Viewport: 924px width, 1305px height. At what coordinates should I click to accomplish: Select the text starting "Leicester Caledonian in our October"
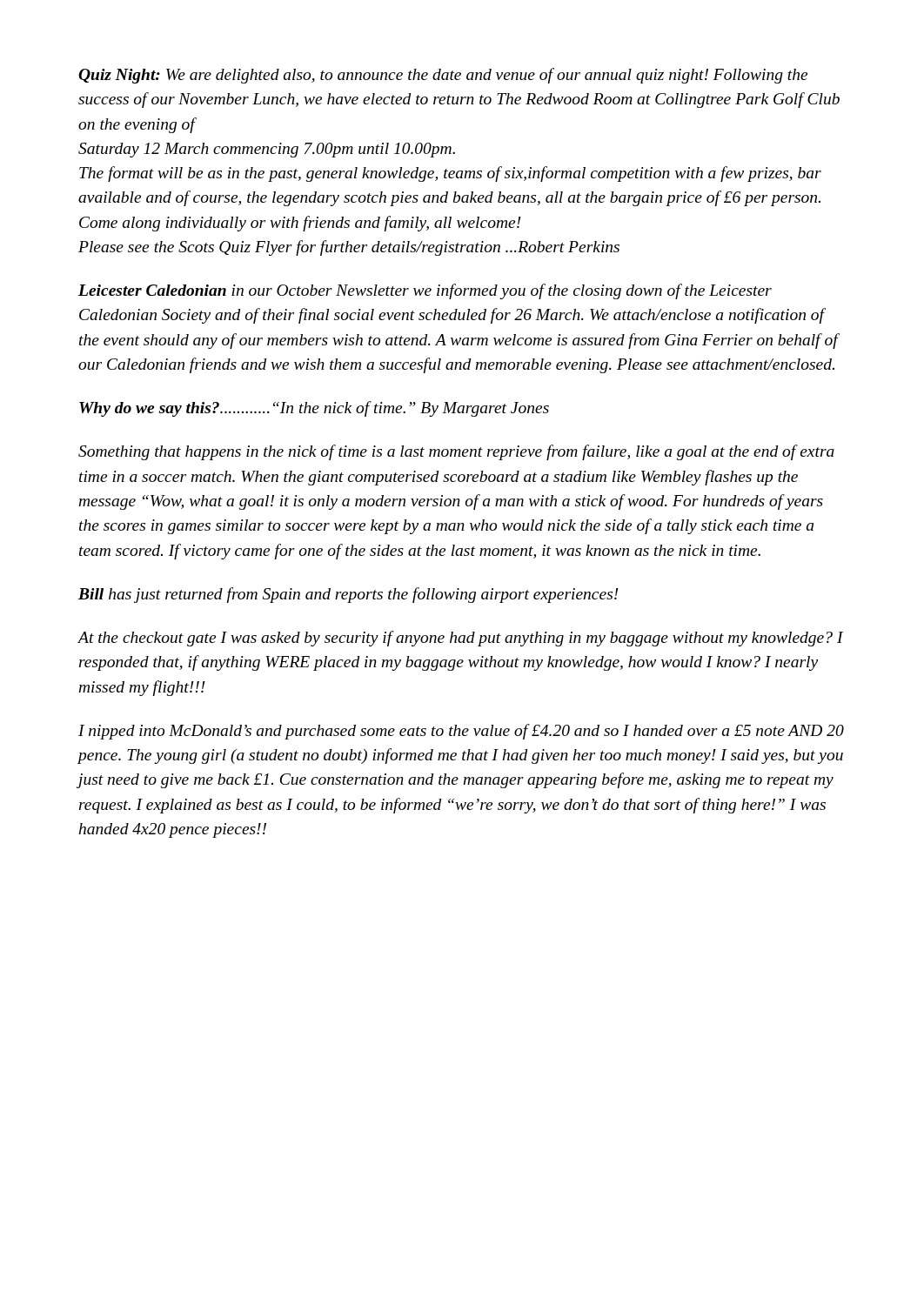462,328
